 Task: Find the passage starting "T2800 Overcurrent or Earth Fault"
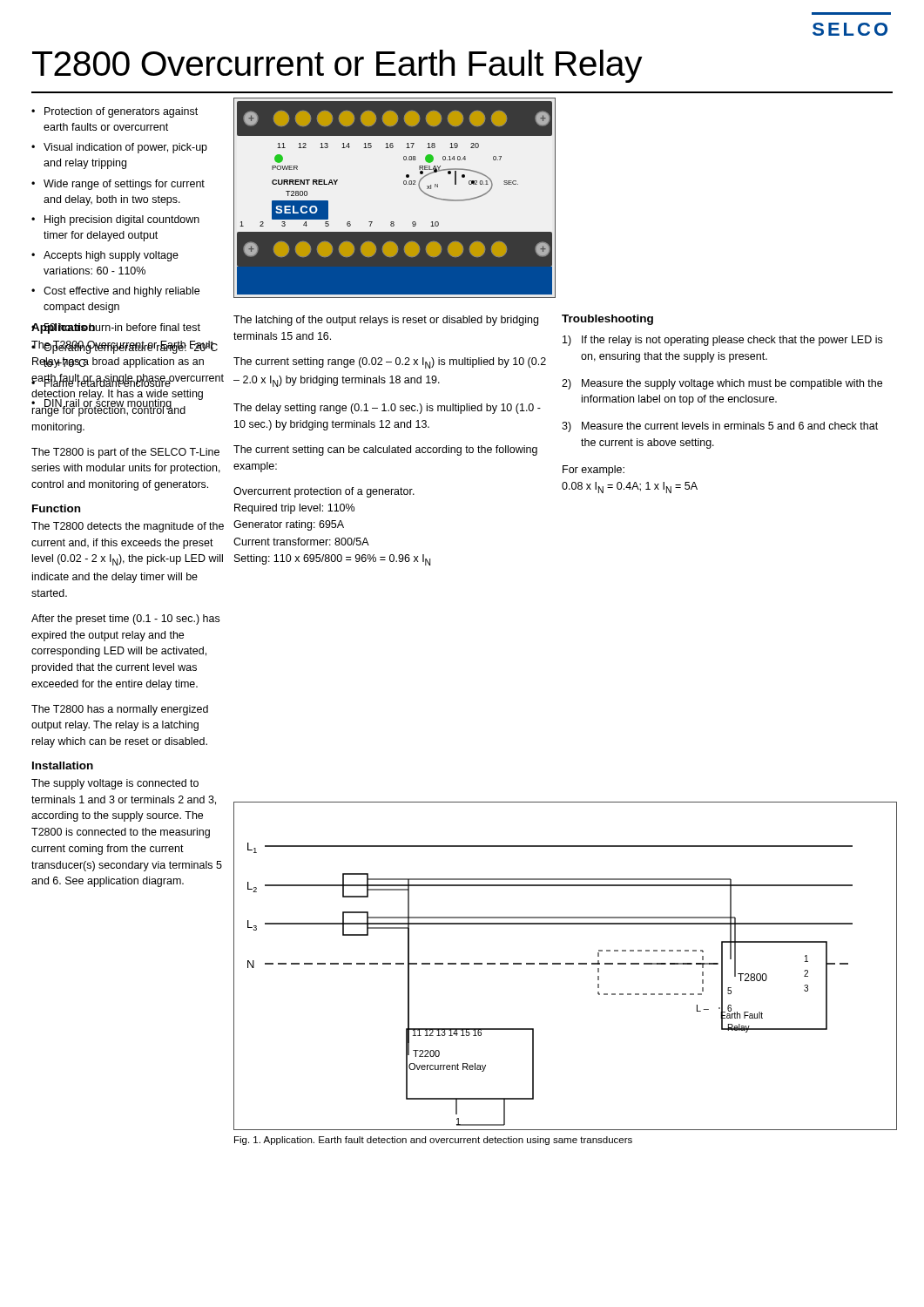click(x=337, y=64)
